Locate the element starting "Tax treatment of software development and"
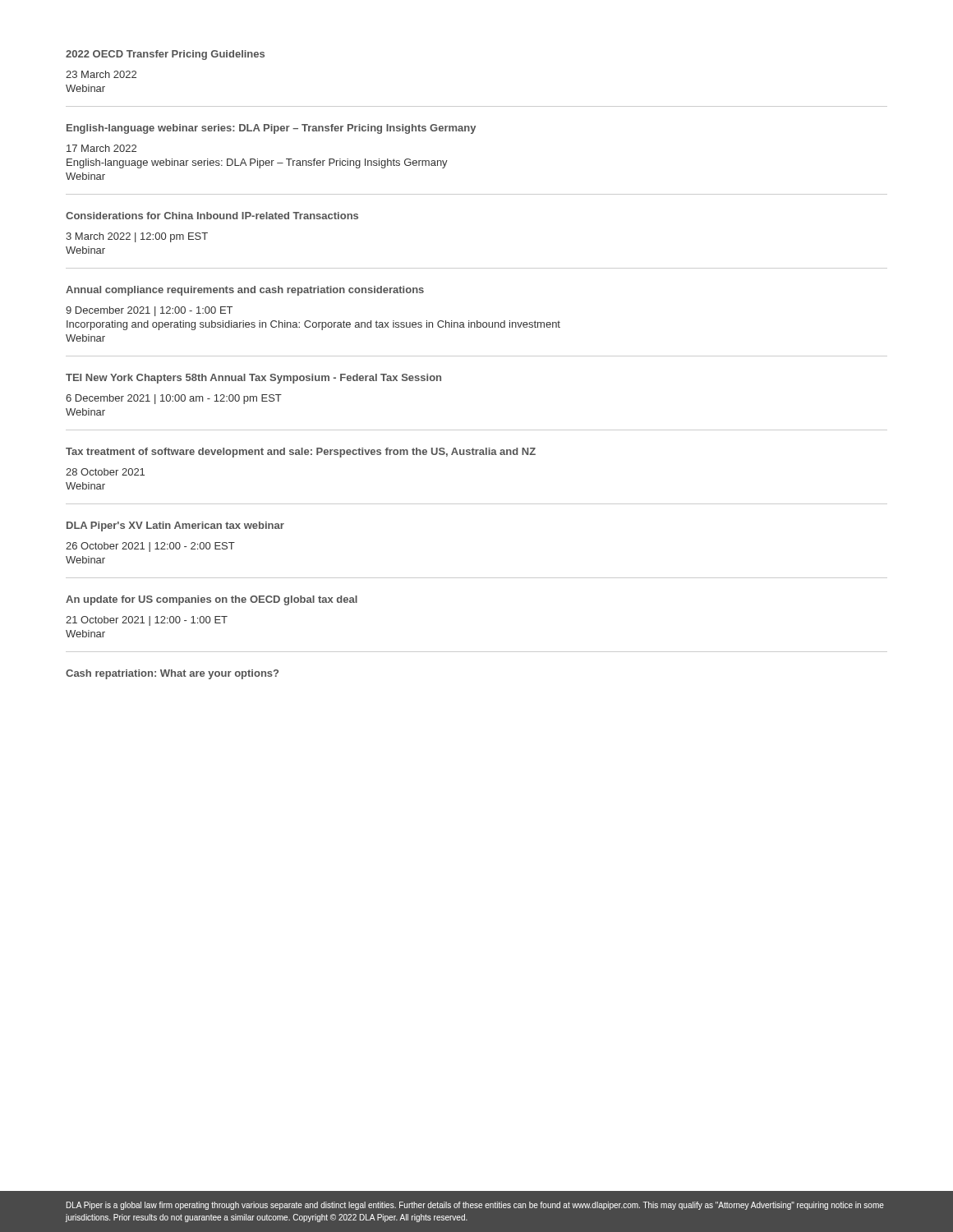 [301, 453]
